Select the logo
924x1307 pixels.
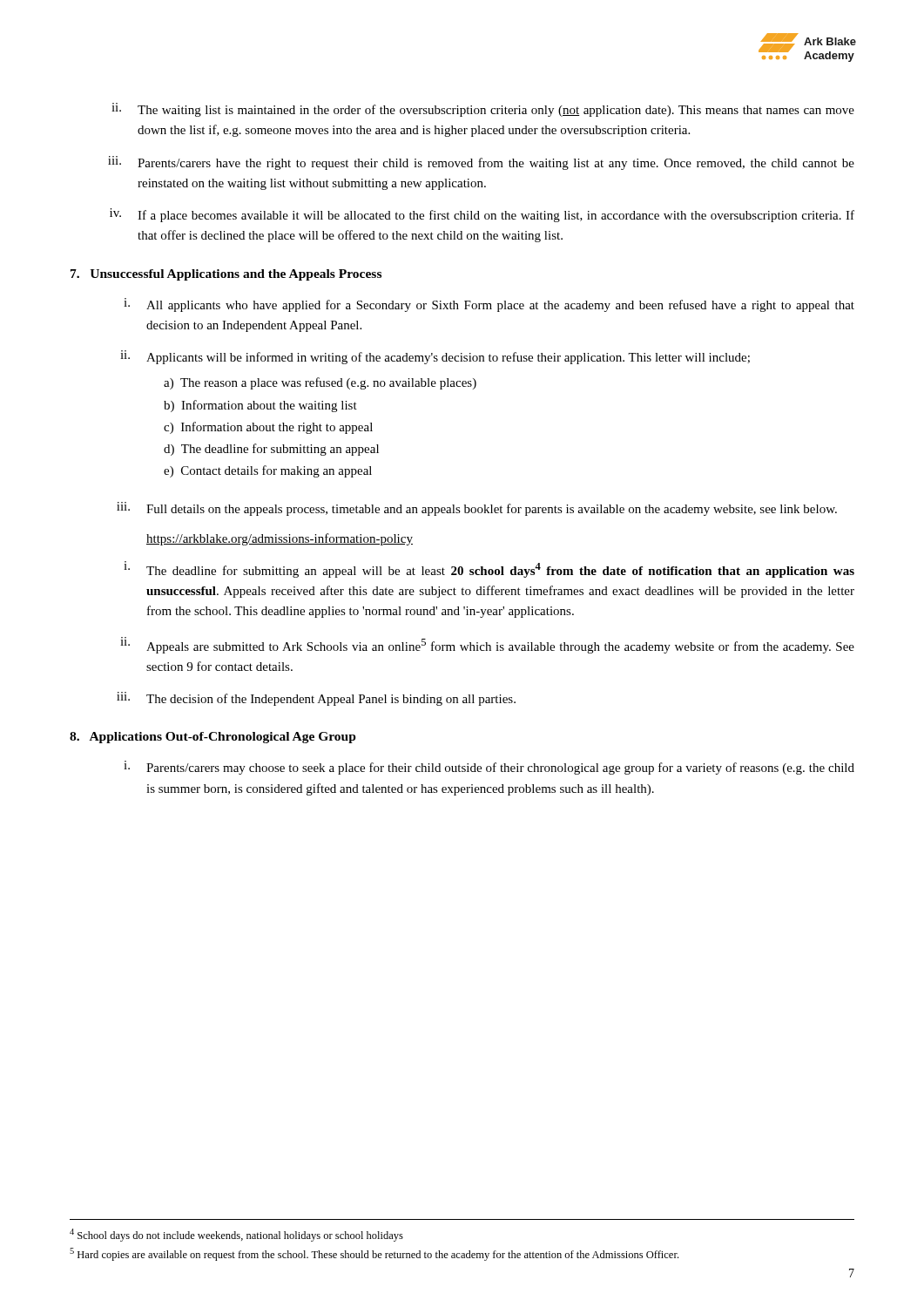pyautogui.click(x=815, y=52)
